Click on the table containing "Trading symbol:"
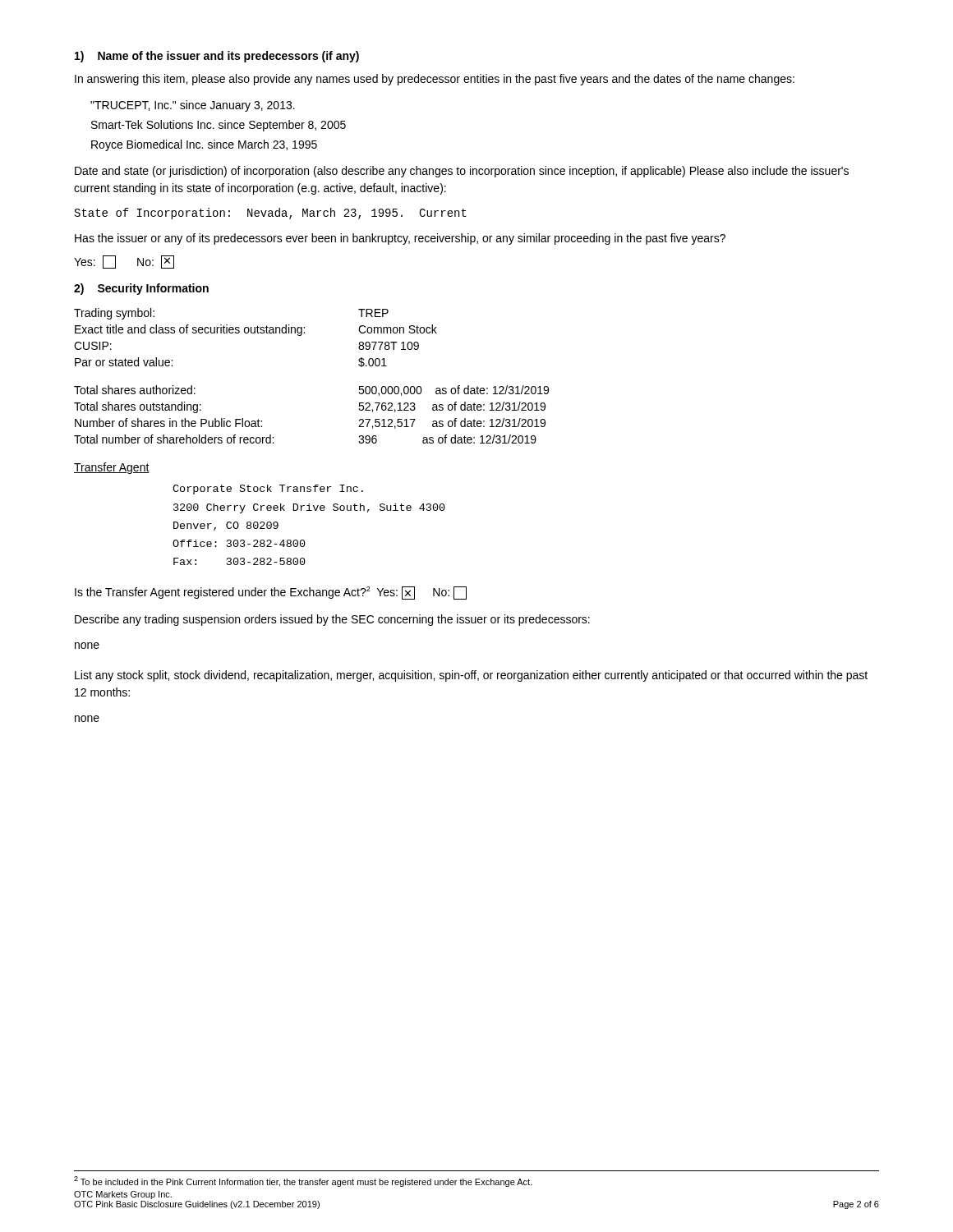This screenshot has height=1232, width=953. pos(476,376)
